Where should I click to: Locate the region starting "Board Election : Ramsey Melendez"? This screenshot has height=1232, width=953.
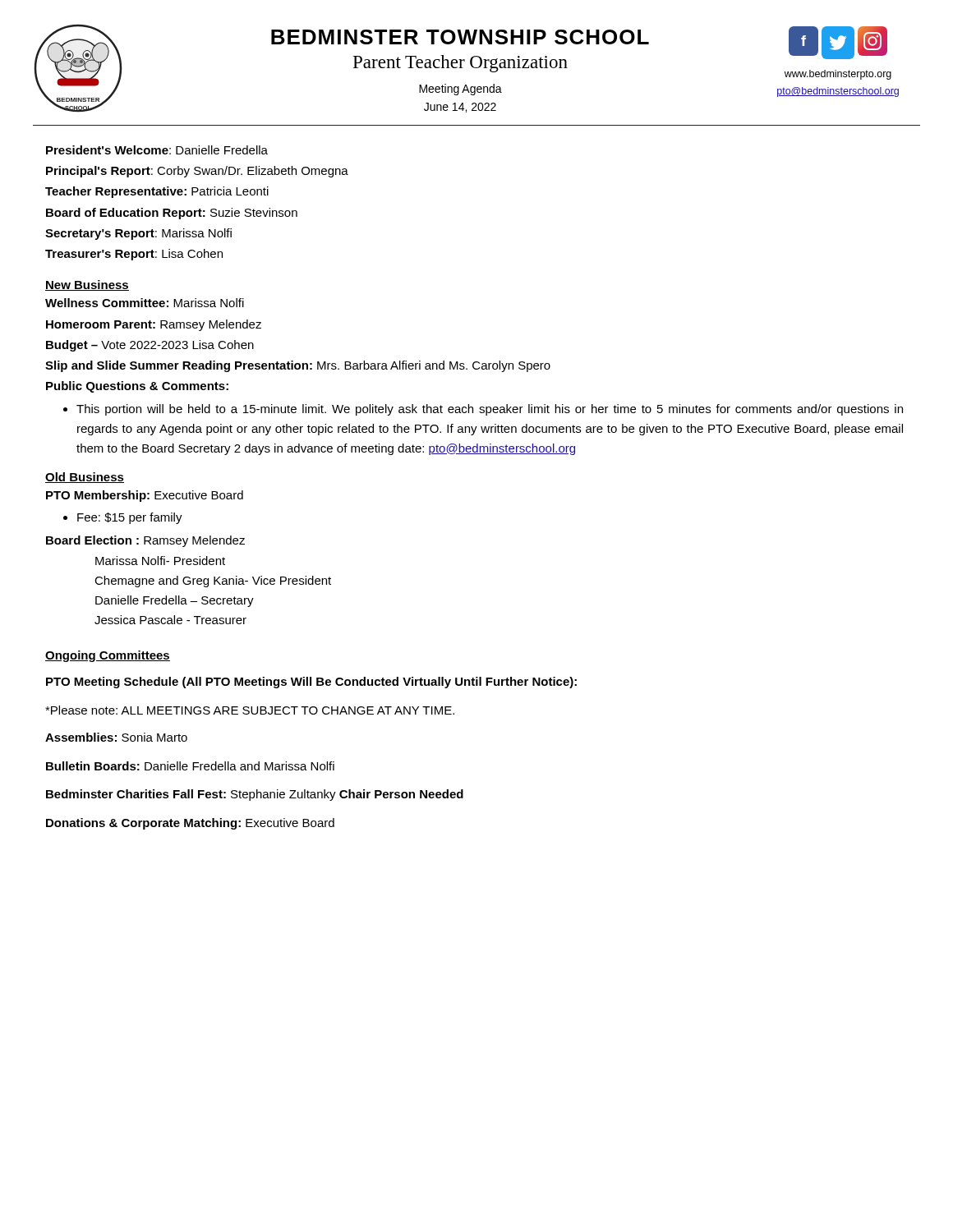coord(145,541)
